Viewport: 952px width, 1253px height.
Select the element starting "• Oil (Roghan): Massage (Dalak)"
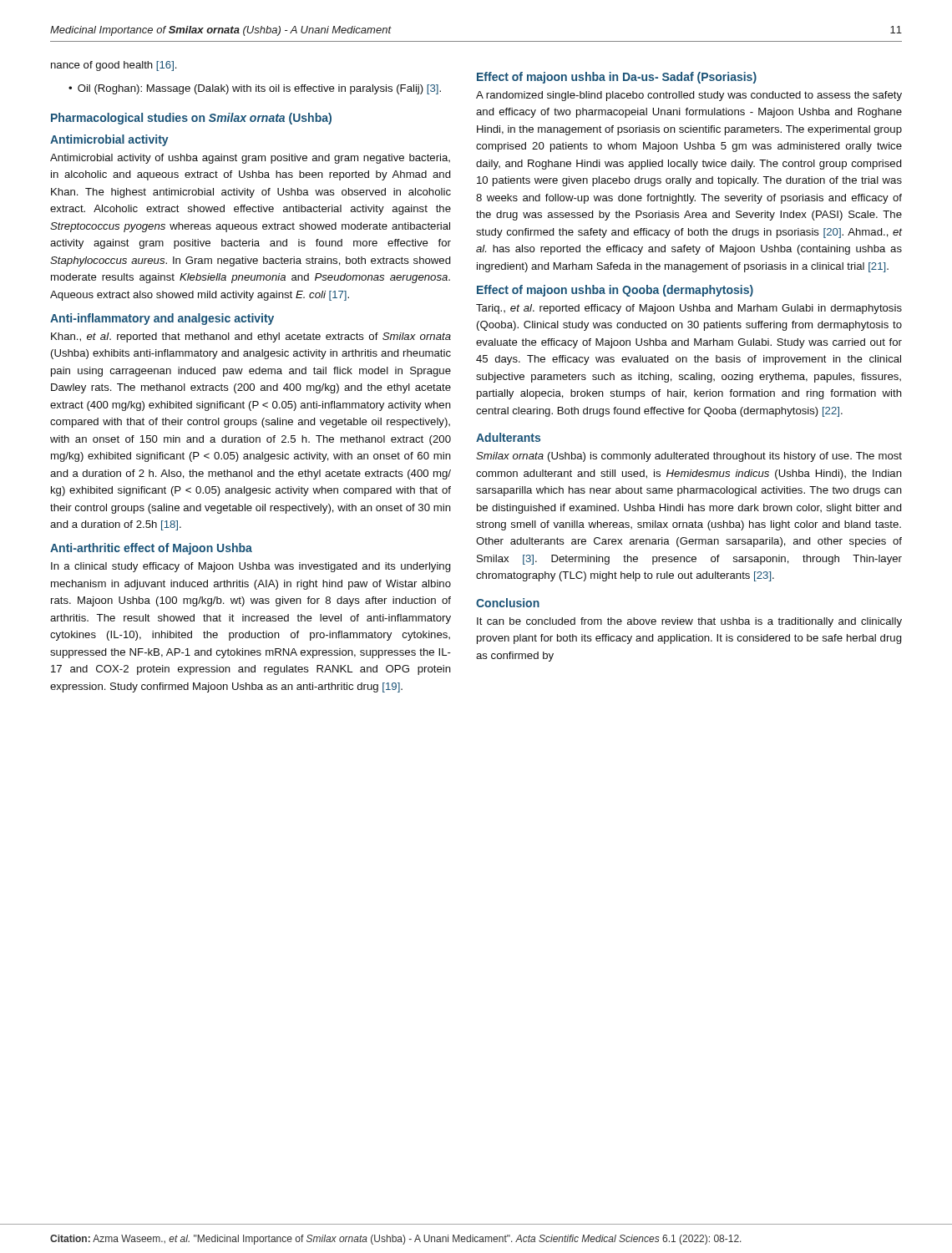255,89
